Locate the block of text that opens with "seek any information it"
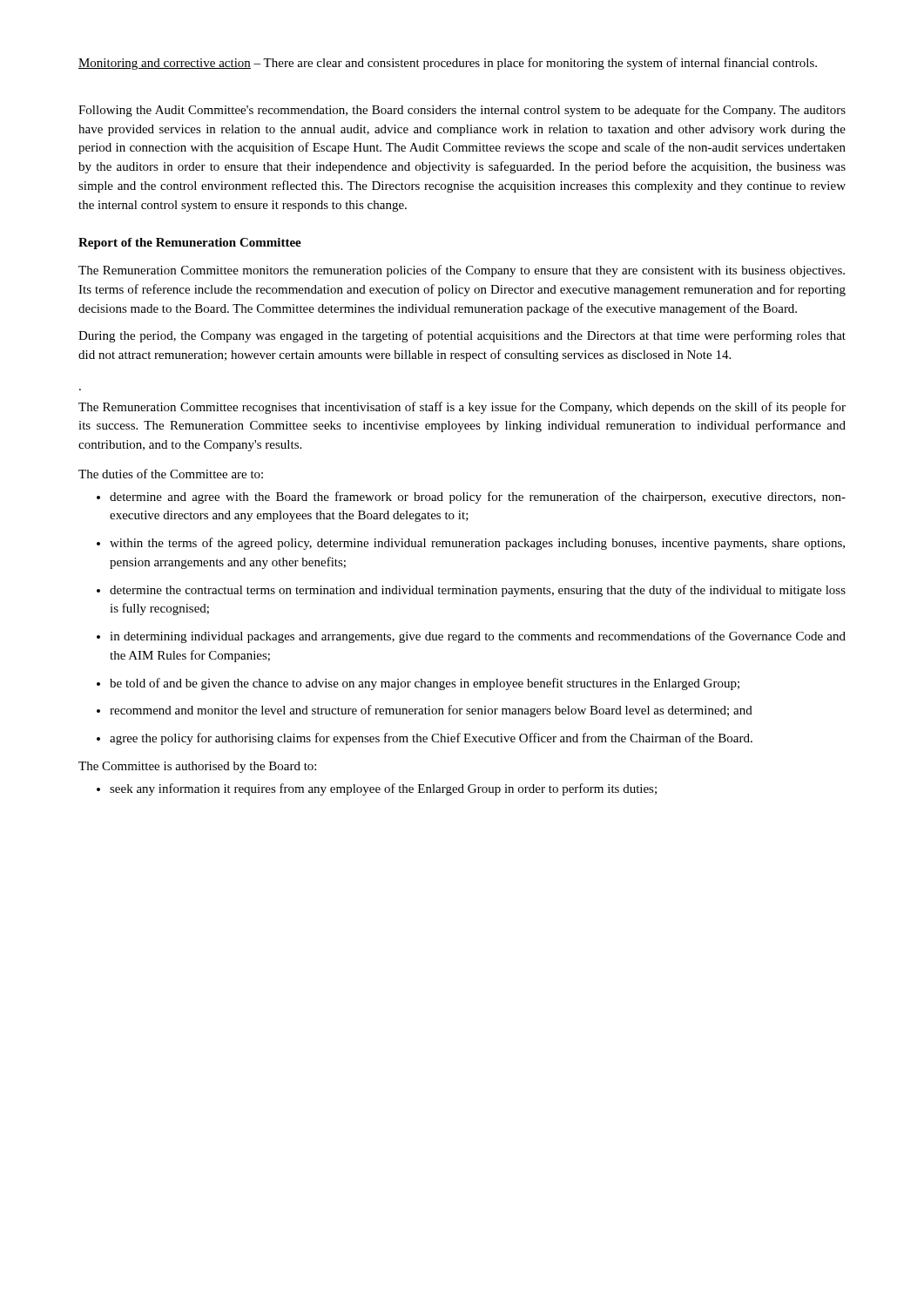Viewport: 924px width, 1307px height. [x=462, y=789]
